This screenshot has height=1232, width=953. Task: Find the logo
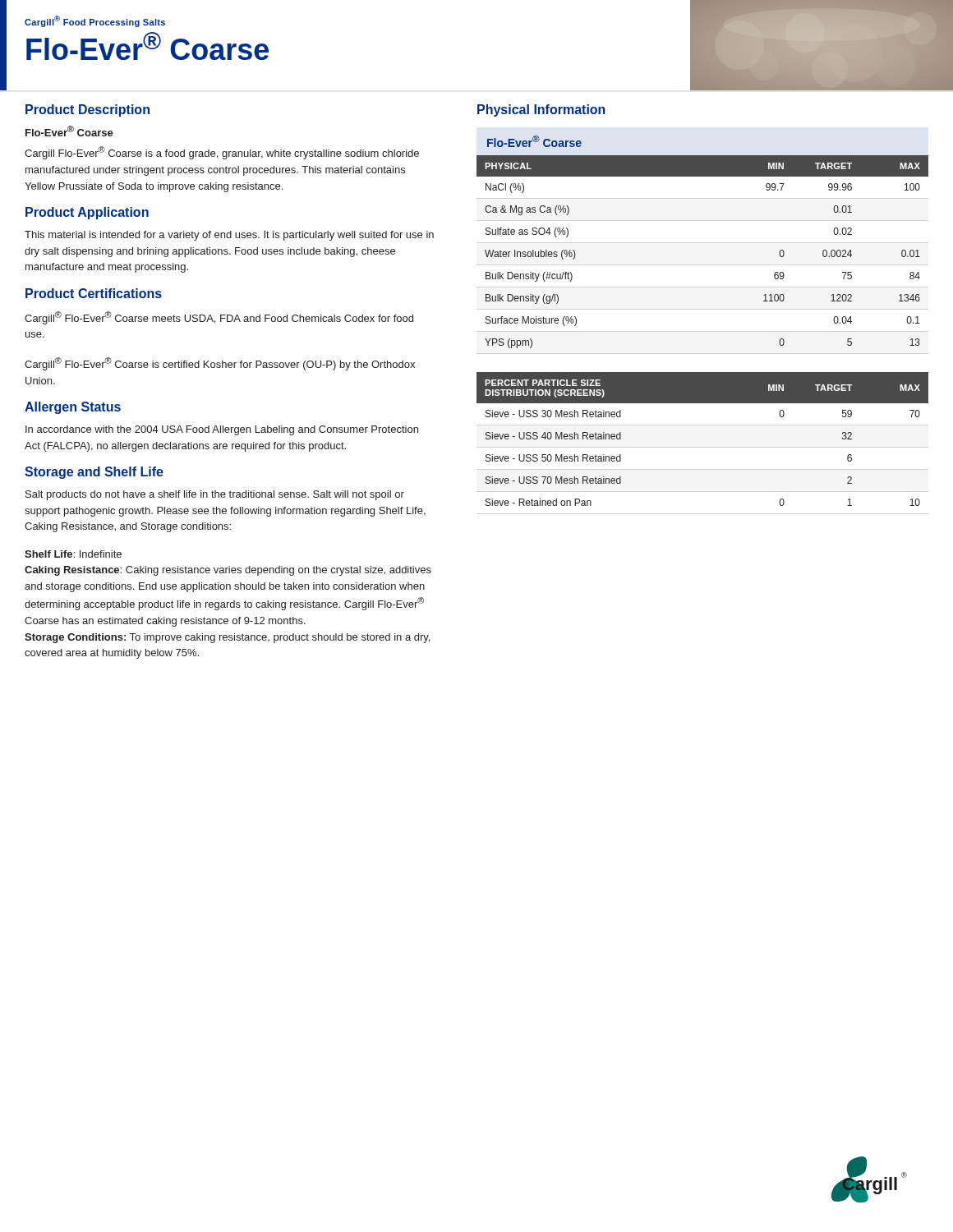click(x=870, y=1179)
